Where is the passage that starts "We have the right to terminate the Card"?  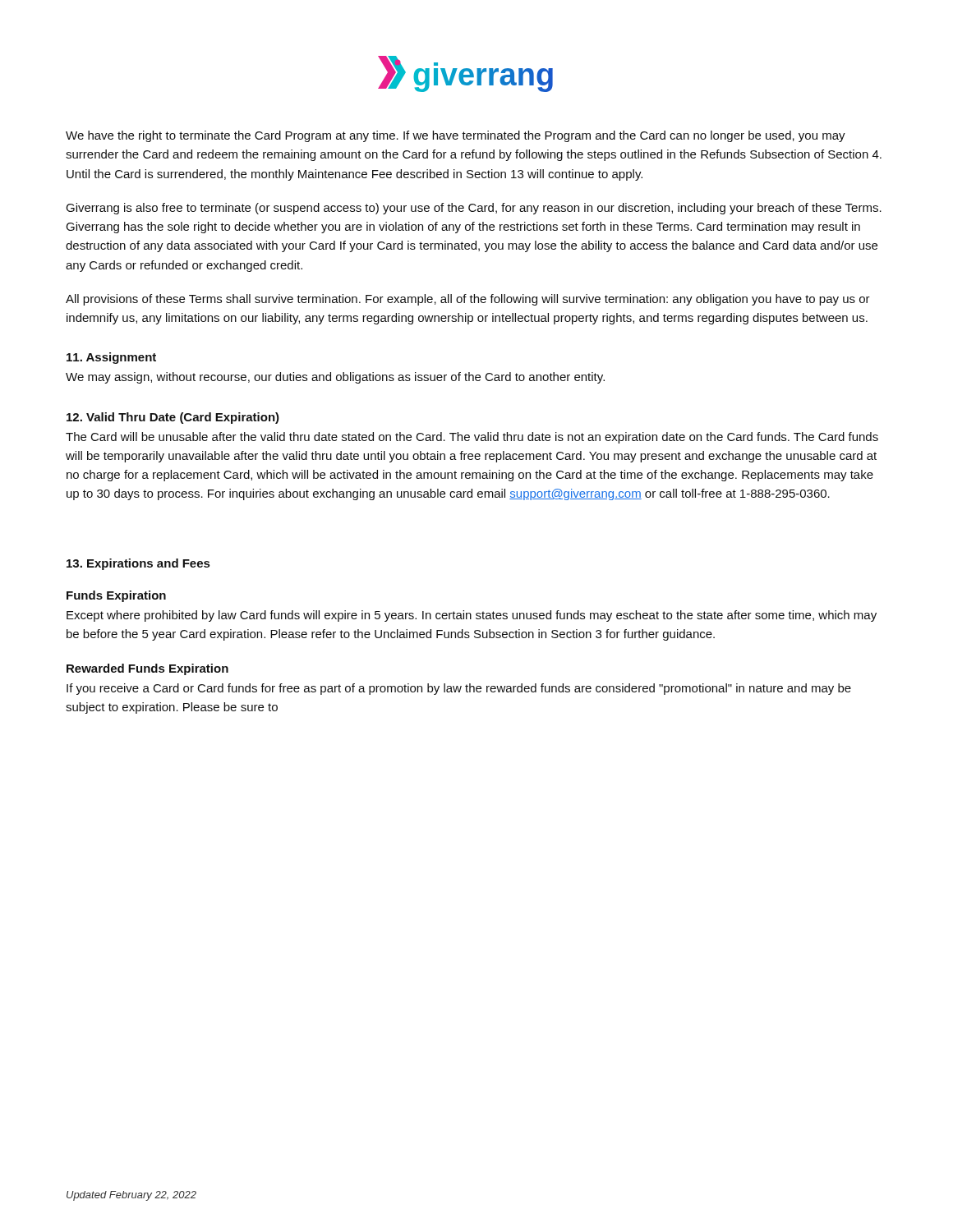click(474, 154)
